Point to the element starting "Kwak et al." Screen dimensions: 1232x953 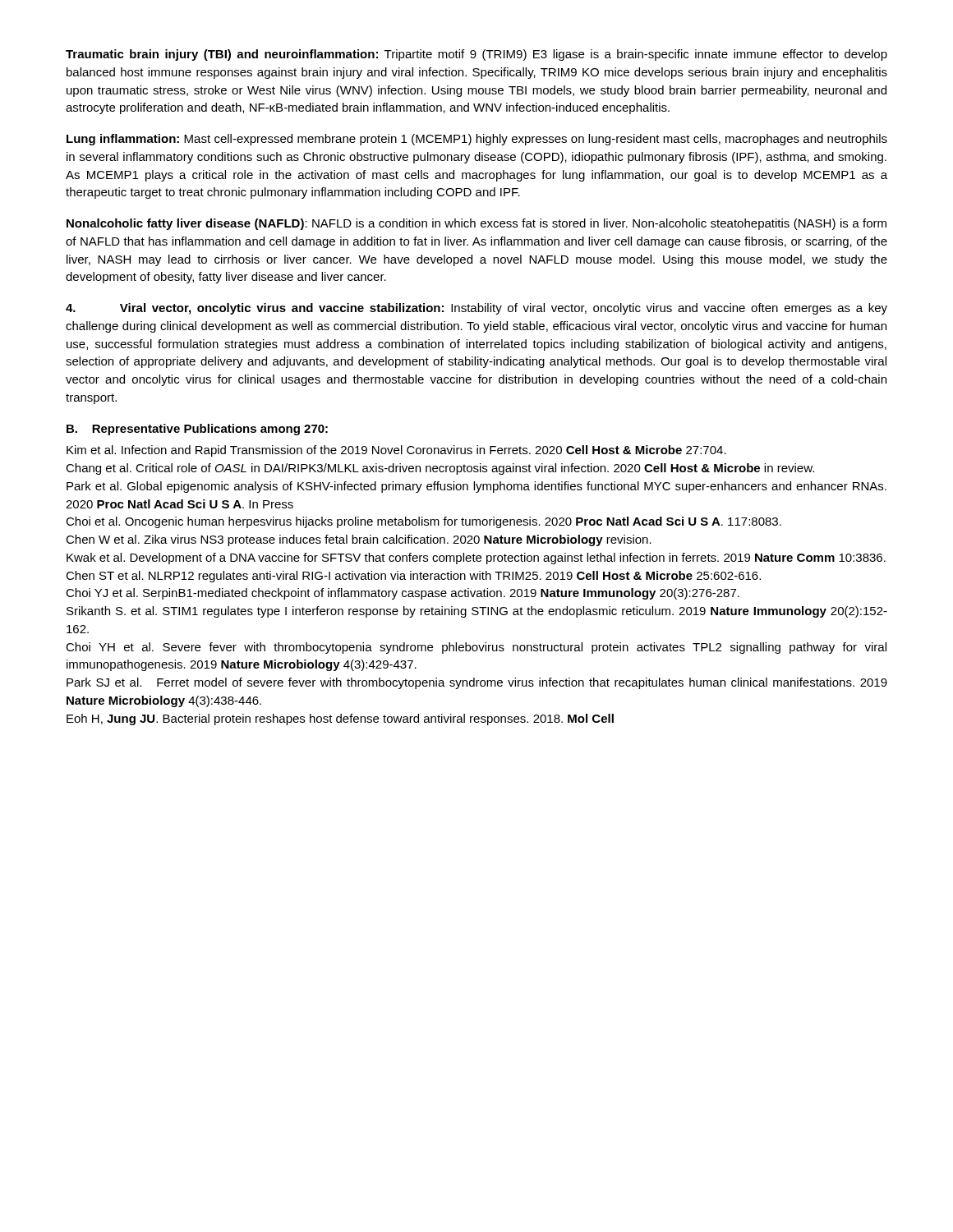pos(476,557)
